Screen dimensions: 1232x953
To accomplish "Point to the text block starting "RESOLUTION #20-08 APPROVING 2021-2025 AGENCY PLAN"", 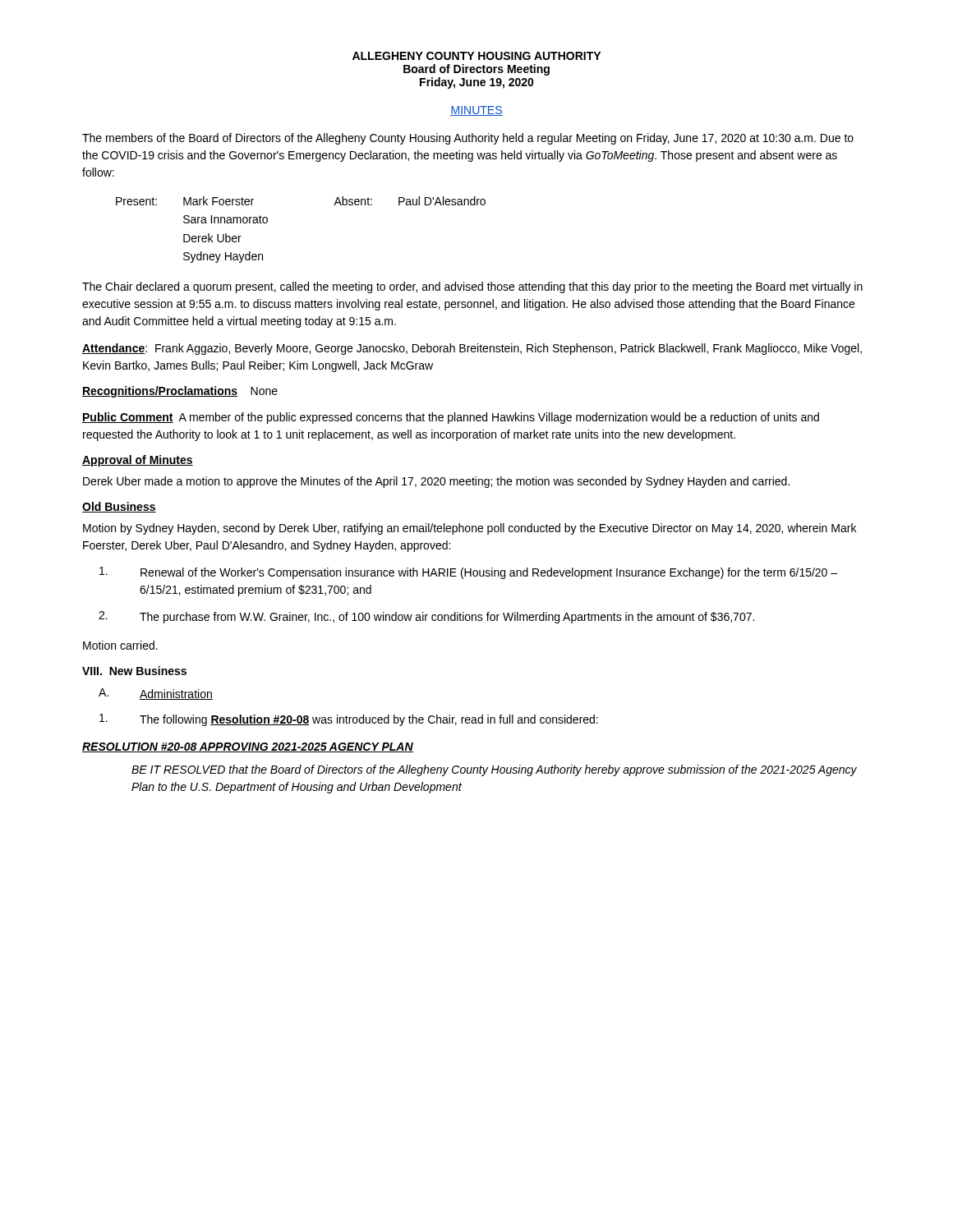I will click(247, 746).
